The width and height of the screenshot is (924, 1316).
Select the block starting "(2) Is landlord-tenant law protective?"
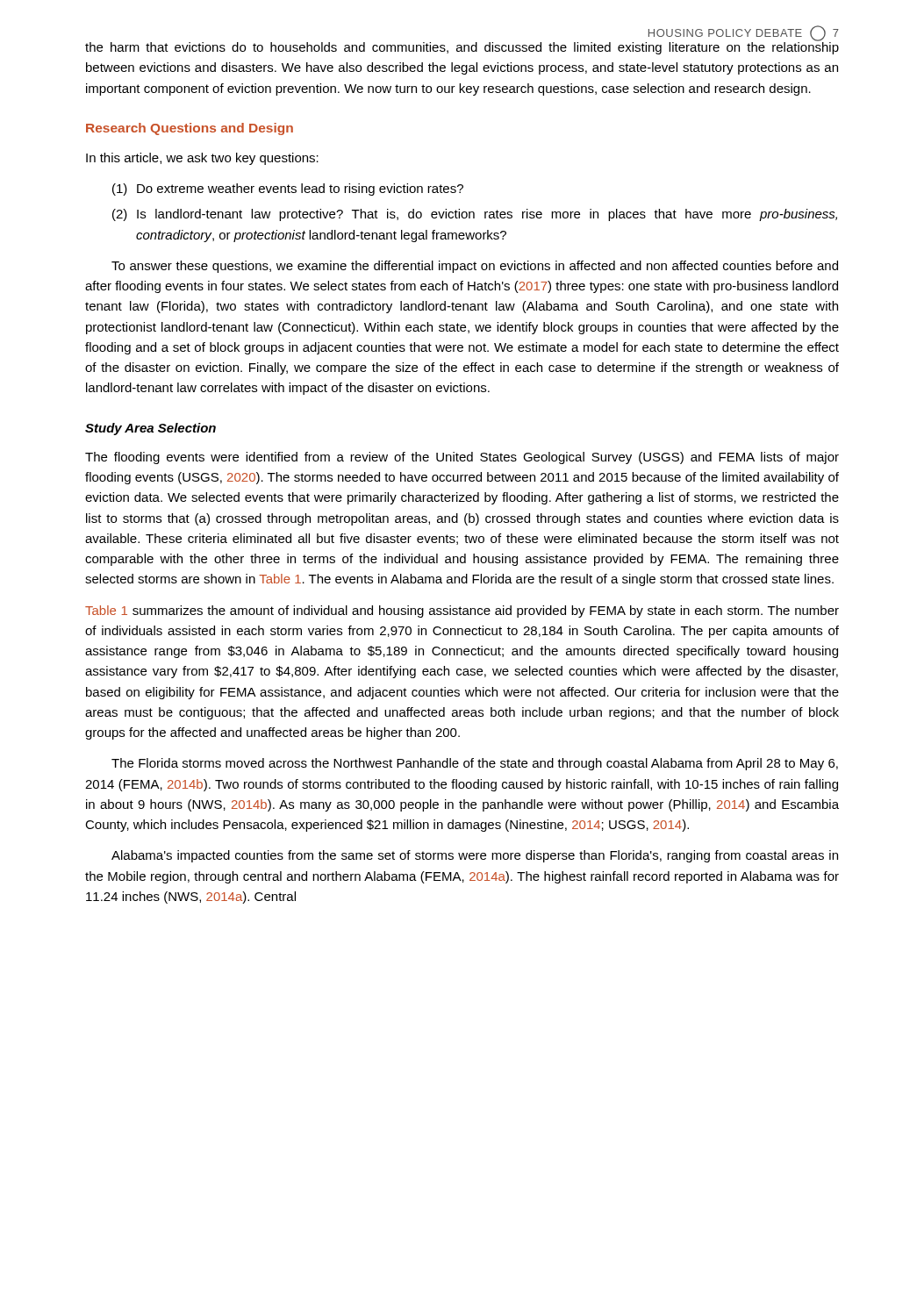click(x=475, y=224)
